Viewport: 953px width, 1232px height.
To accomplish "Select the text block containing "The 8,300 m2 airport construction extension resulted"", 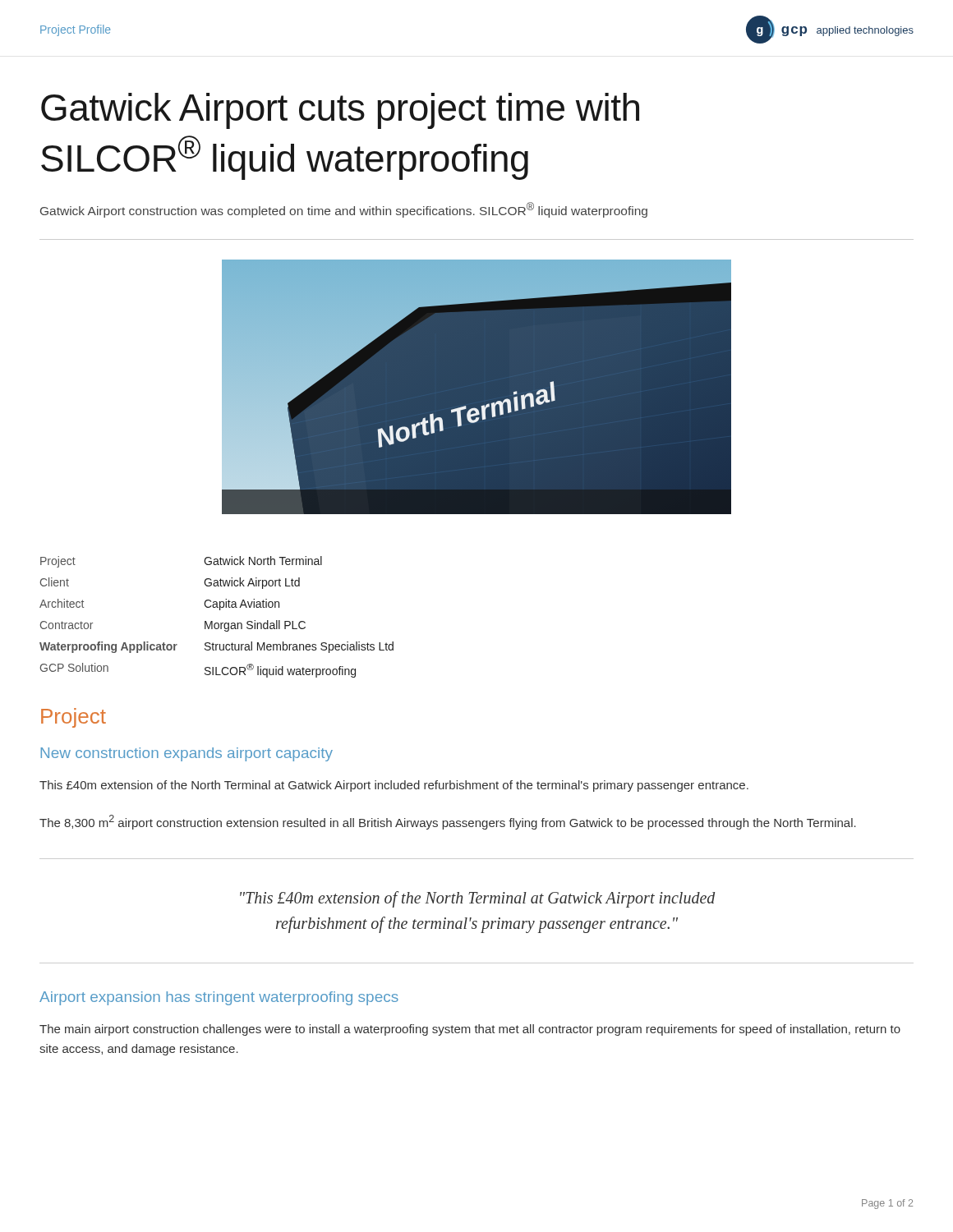I will tap(476, 822).
